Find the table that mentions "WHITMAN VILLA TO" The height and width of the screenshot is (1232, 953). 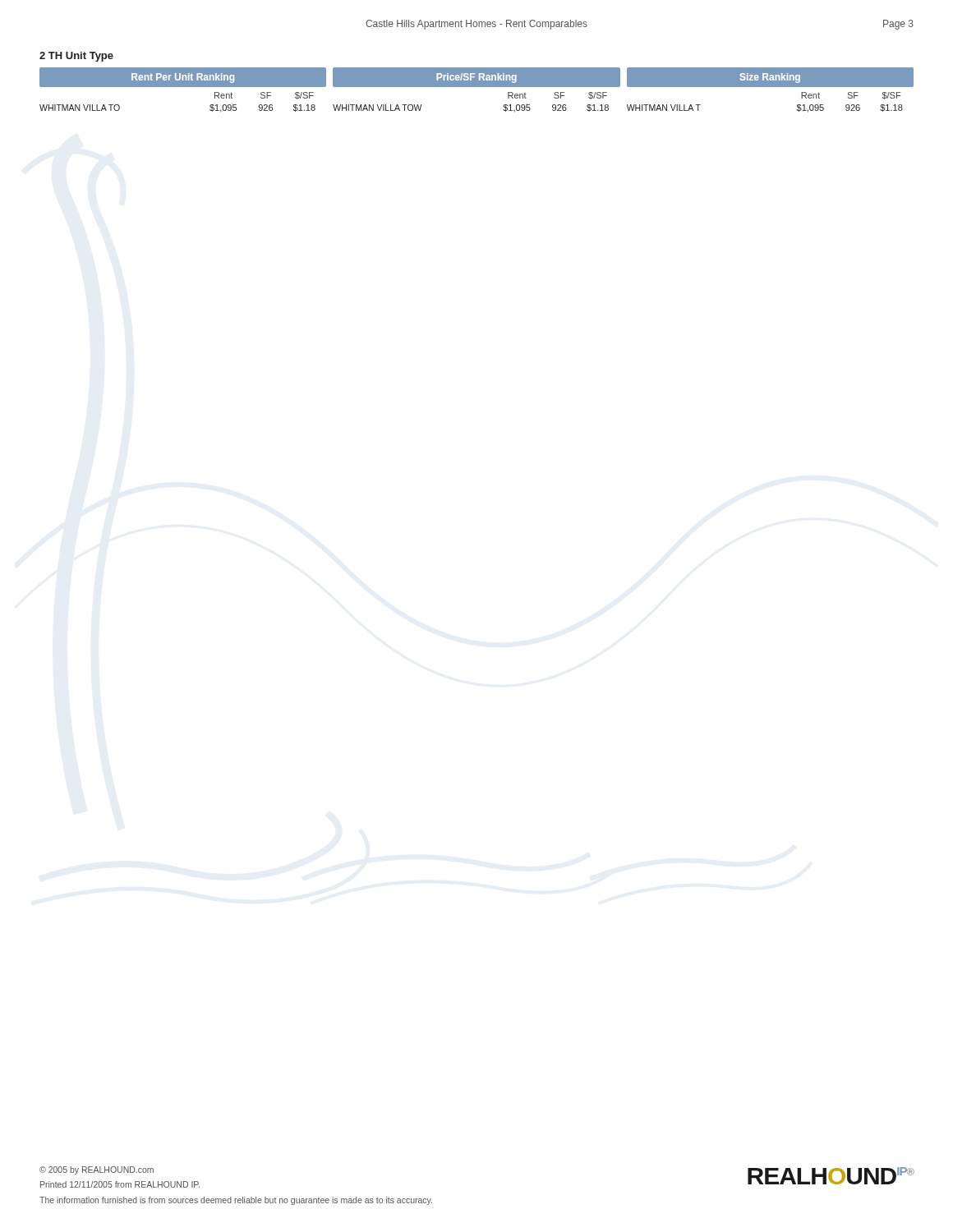[476, 90]
